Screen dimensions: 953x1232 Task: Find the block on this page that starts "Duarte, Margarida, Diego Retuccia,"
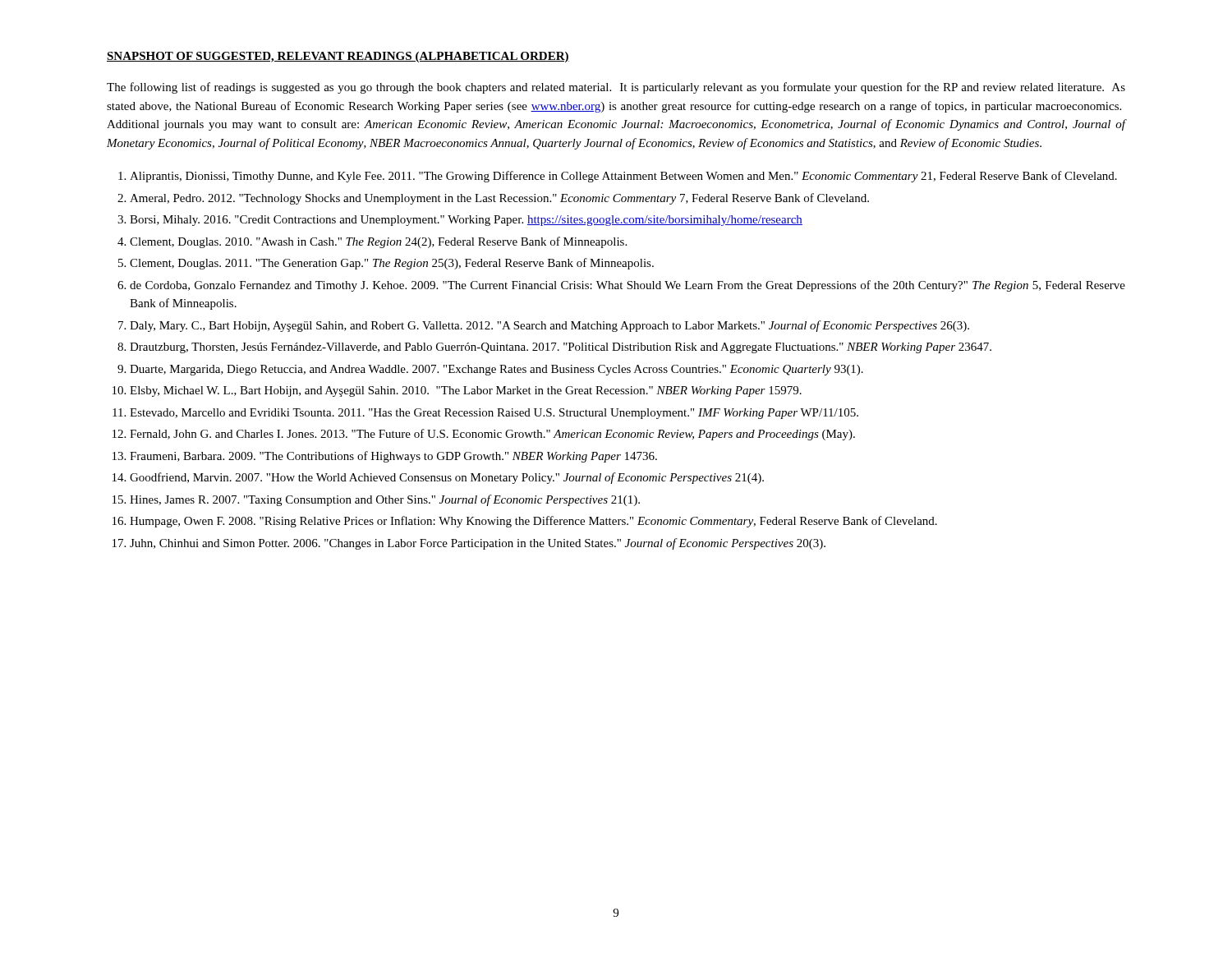(x=497, y=368)
